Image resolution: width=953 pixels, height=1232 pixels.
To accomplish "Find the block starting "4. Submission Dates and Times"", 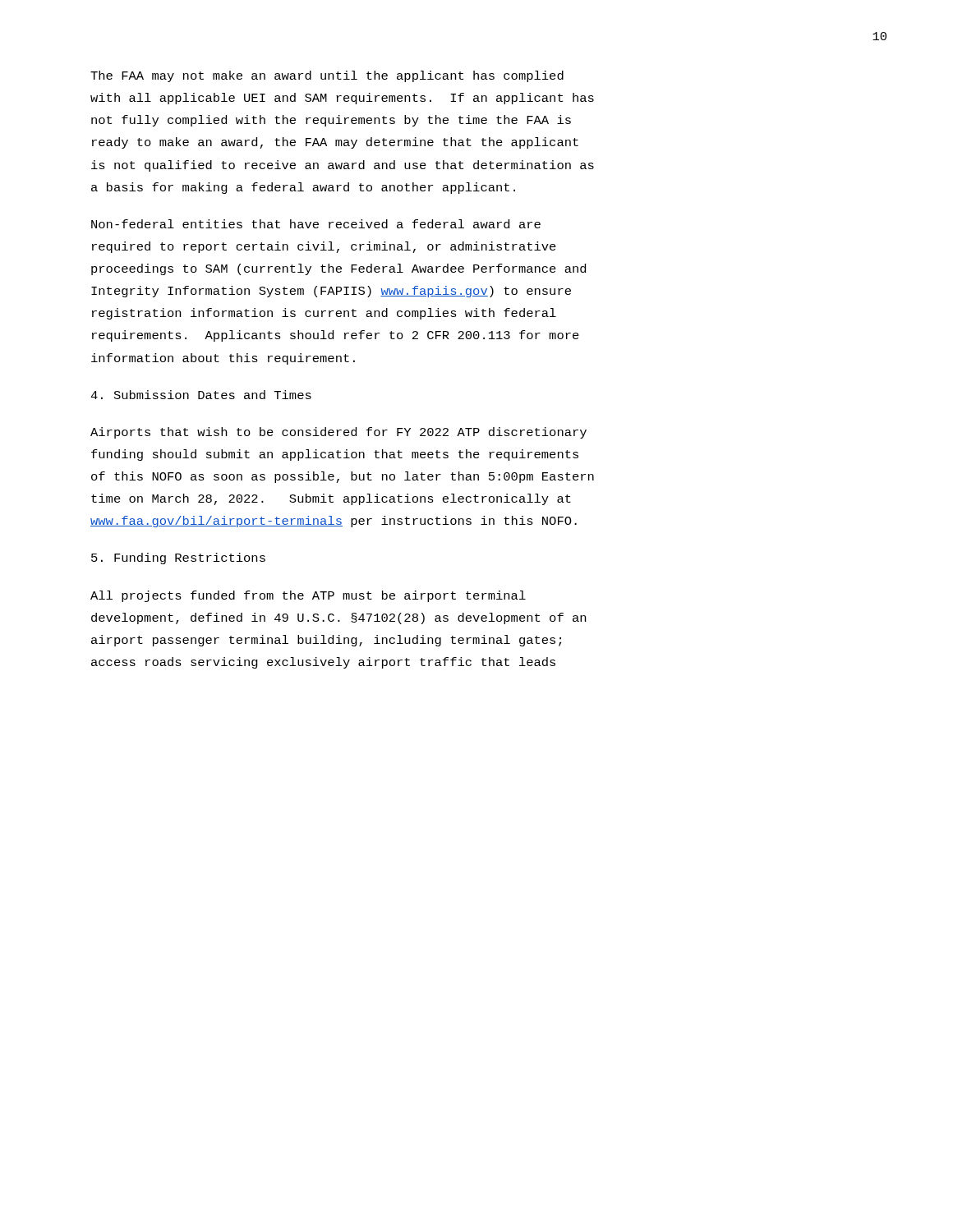I will click(x=201, y=395).
